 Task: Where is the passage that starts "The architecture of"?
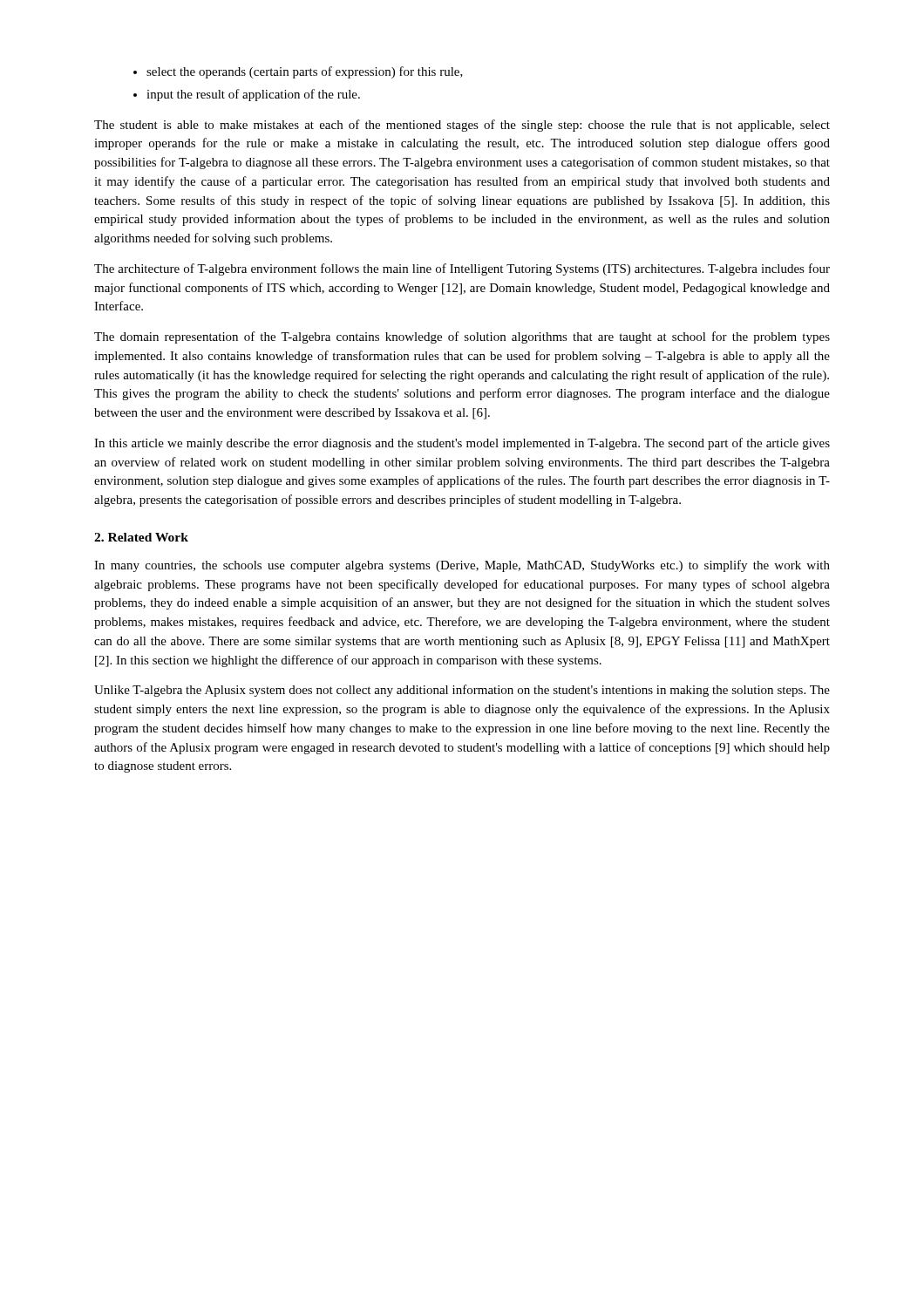click(x=462, y=288)
